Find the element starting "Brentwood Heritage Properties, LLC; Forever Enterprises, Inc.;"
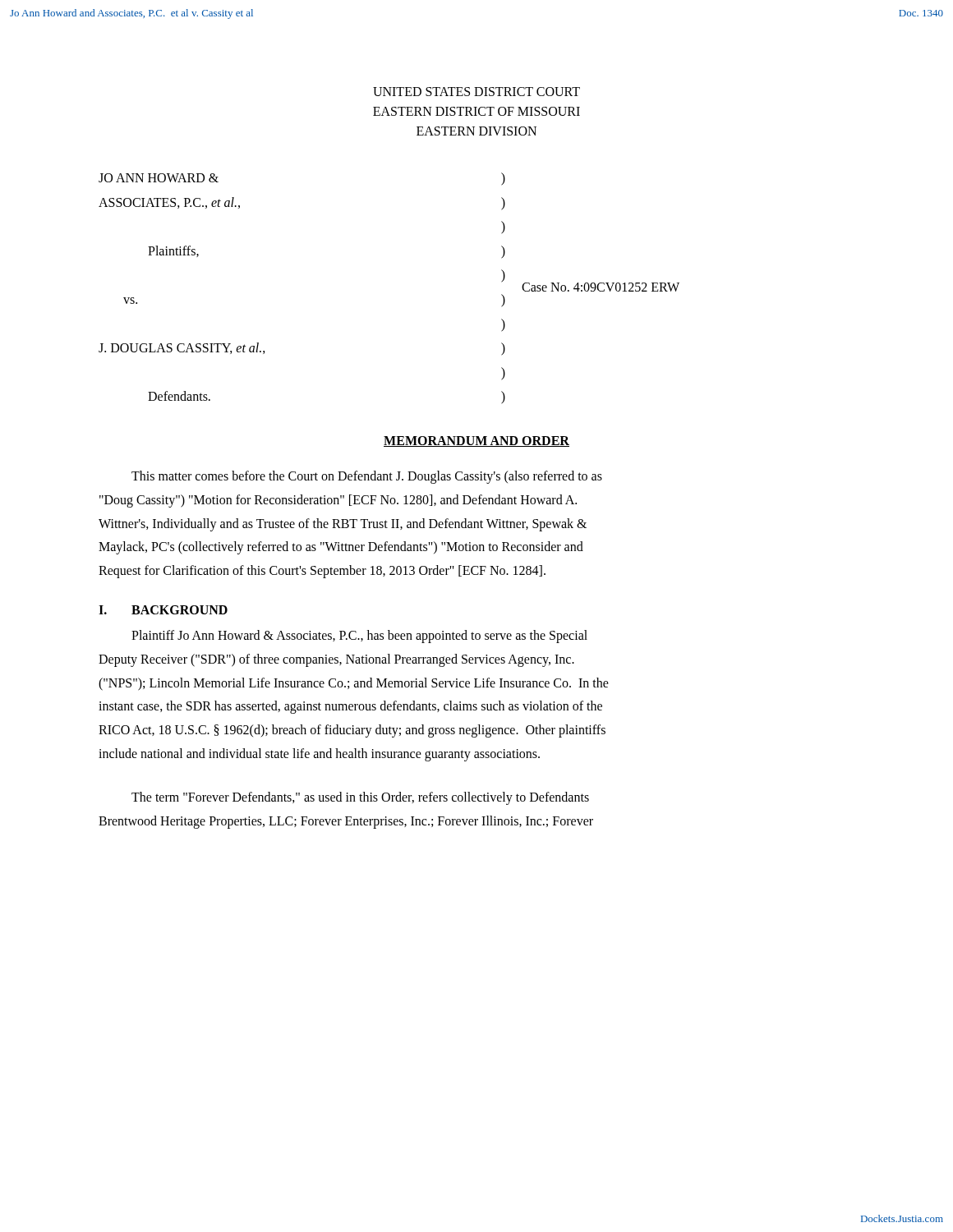The width and height of the screenshot is (953, 1232). [x=346, y=821]
